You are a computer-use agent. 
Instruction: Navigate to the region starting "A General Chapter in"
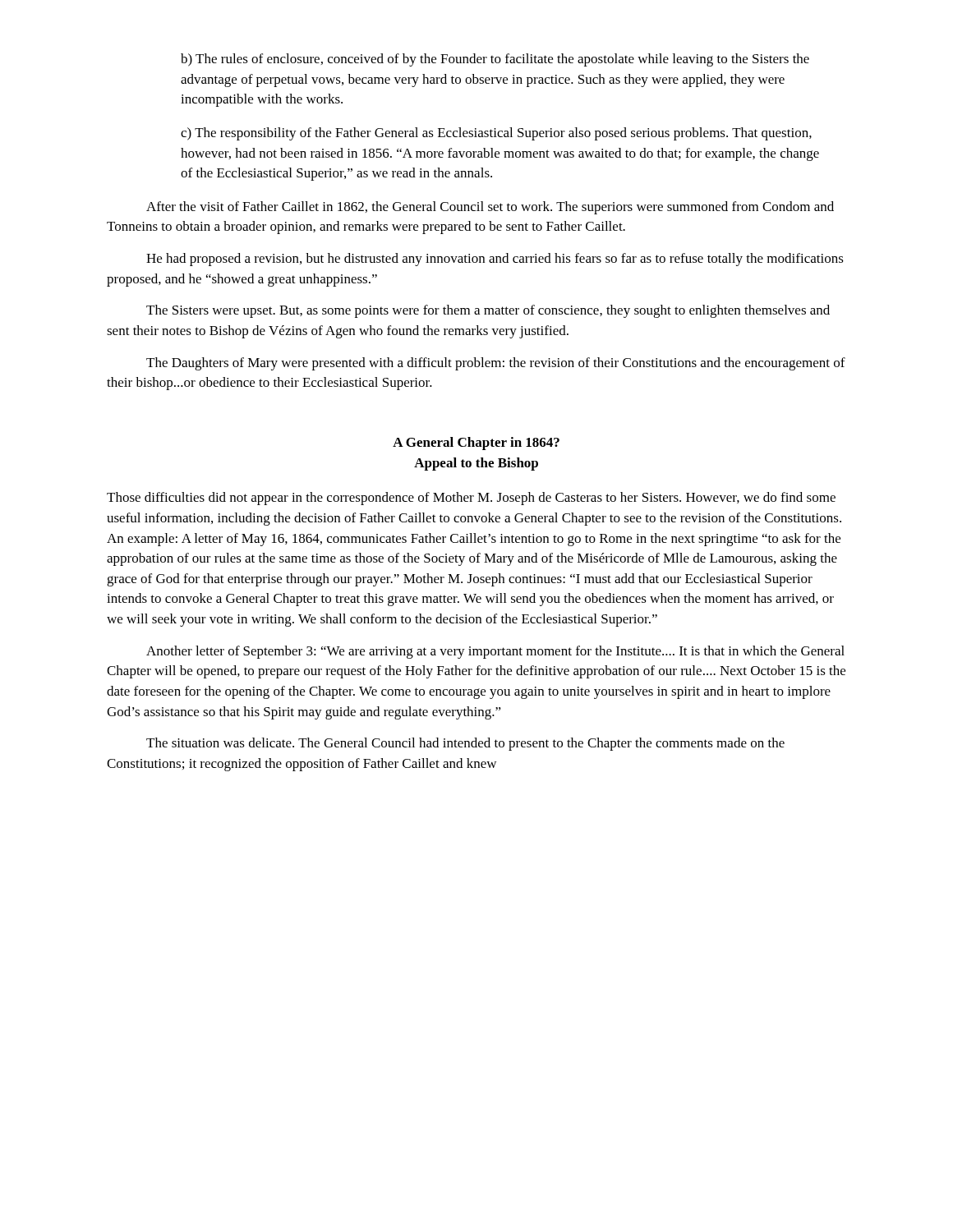[x=476, y=453]
